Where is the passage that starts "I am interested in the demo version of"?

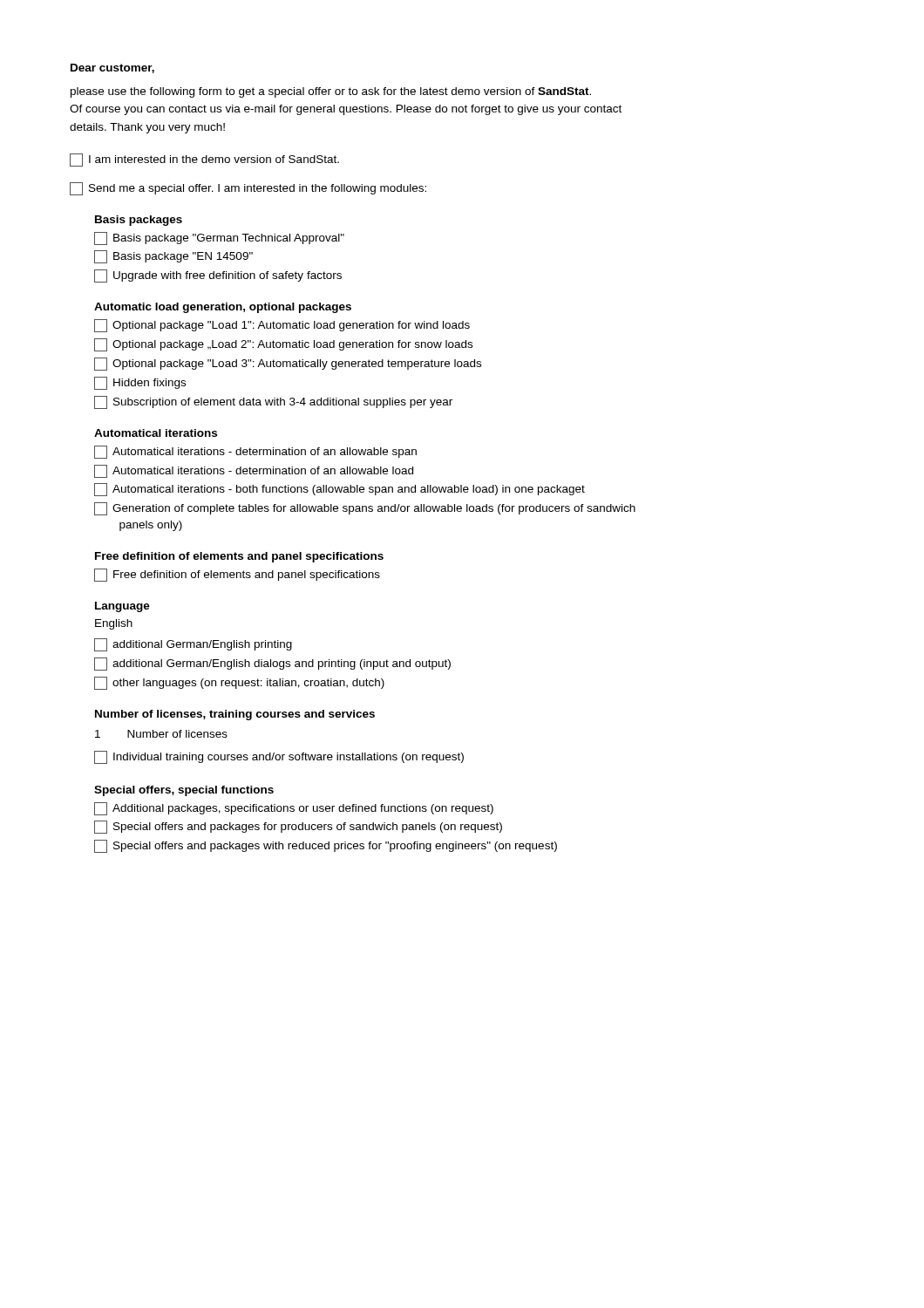(x=205, y=160)
